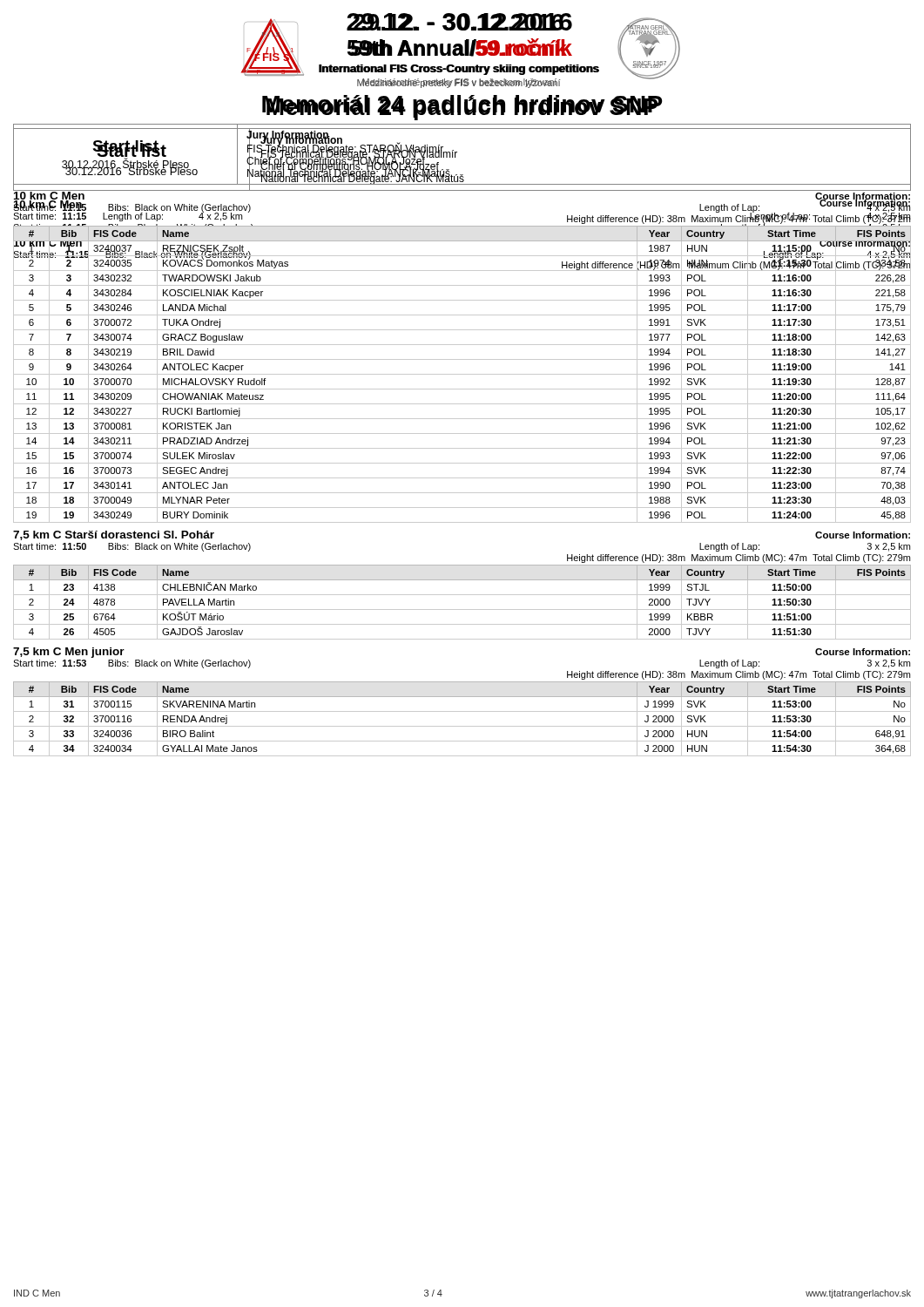Where is the passage that starts "Start time: 11:50 Bibs: Black"?

pos(51,547)
